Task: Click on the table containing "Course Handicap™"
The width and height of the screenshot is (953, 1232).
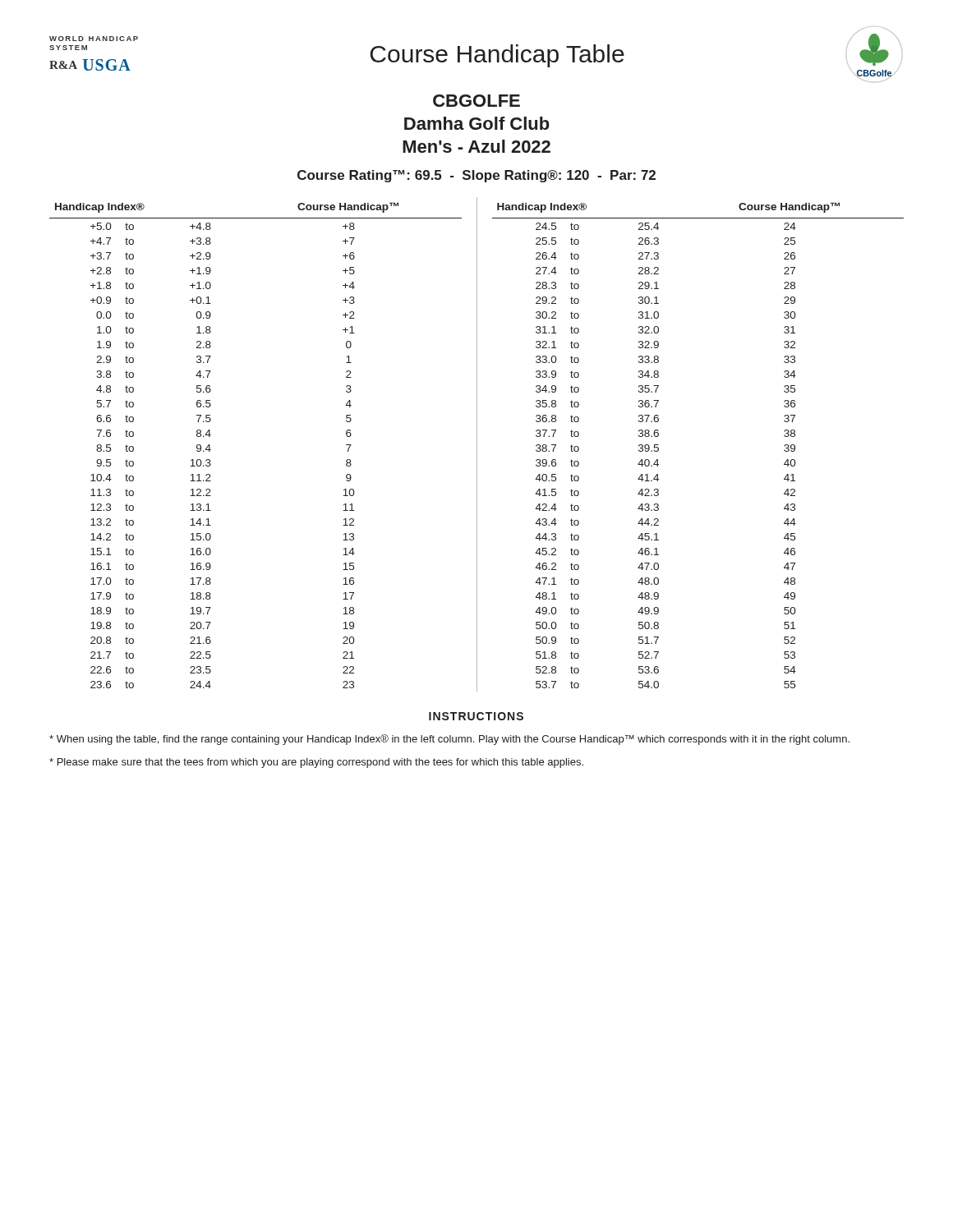Action: (x=476, y=444)
